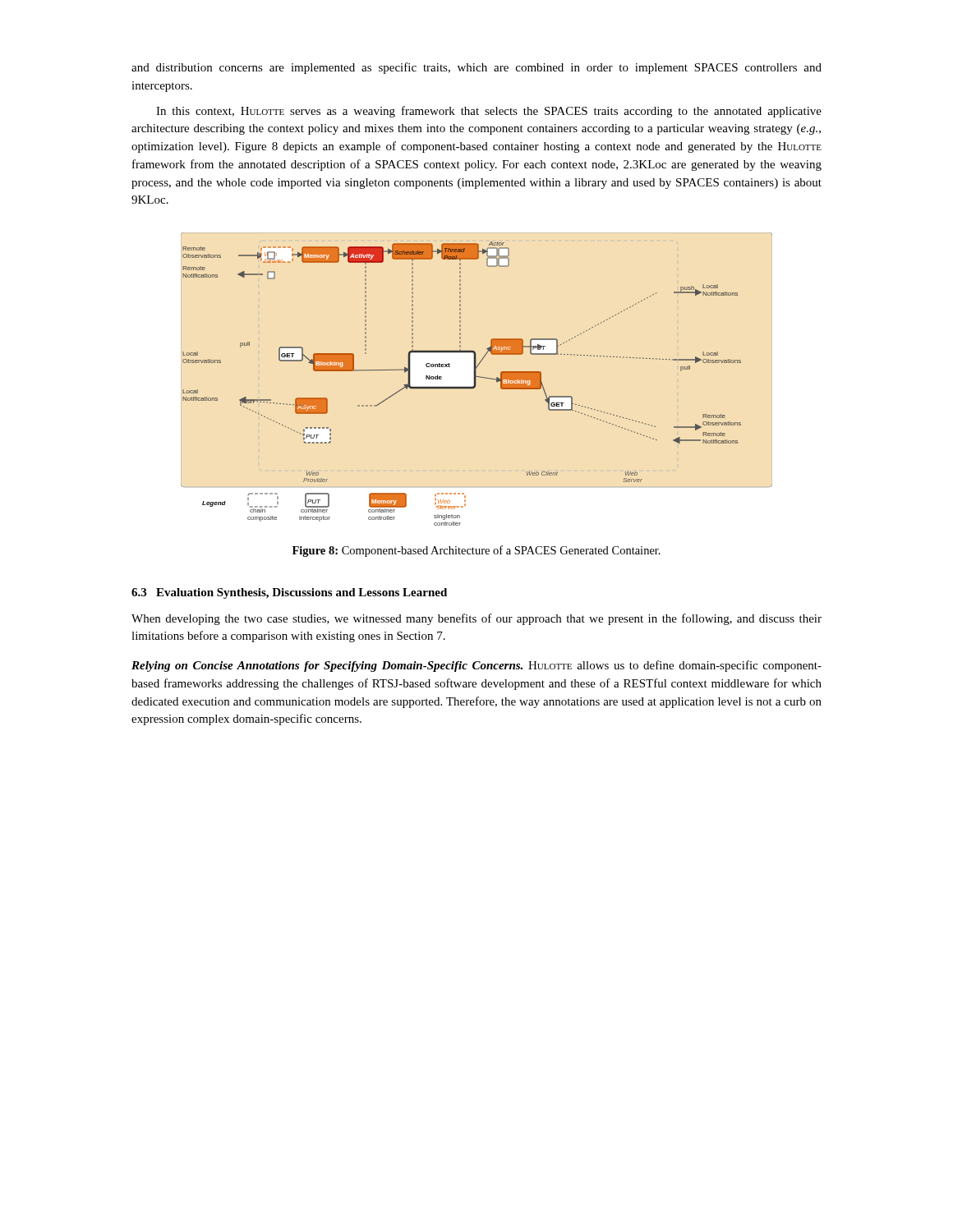Navigate to the text starting "6.3 Evaluation Synthesis, Discussions and Lessons Learned"
953x1232 pixels.
pyautogui.click(x=289, y=592)
